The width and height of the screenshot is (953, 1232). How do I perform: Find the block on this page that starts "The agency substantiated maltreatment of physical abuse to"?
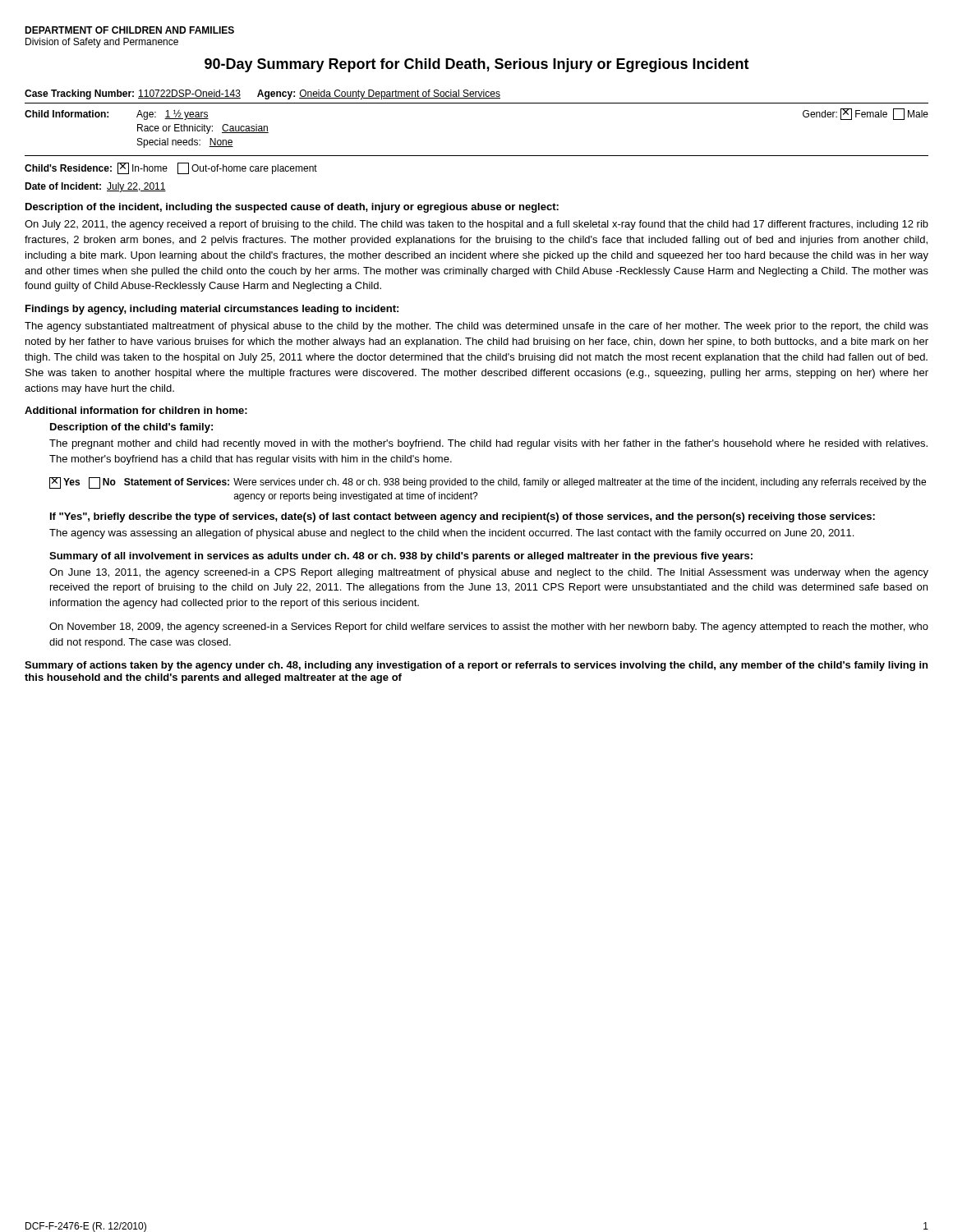(476, 357)
